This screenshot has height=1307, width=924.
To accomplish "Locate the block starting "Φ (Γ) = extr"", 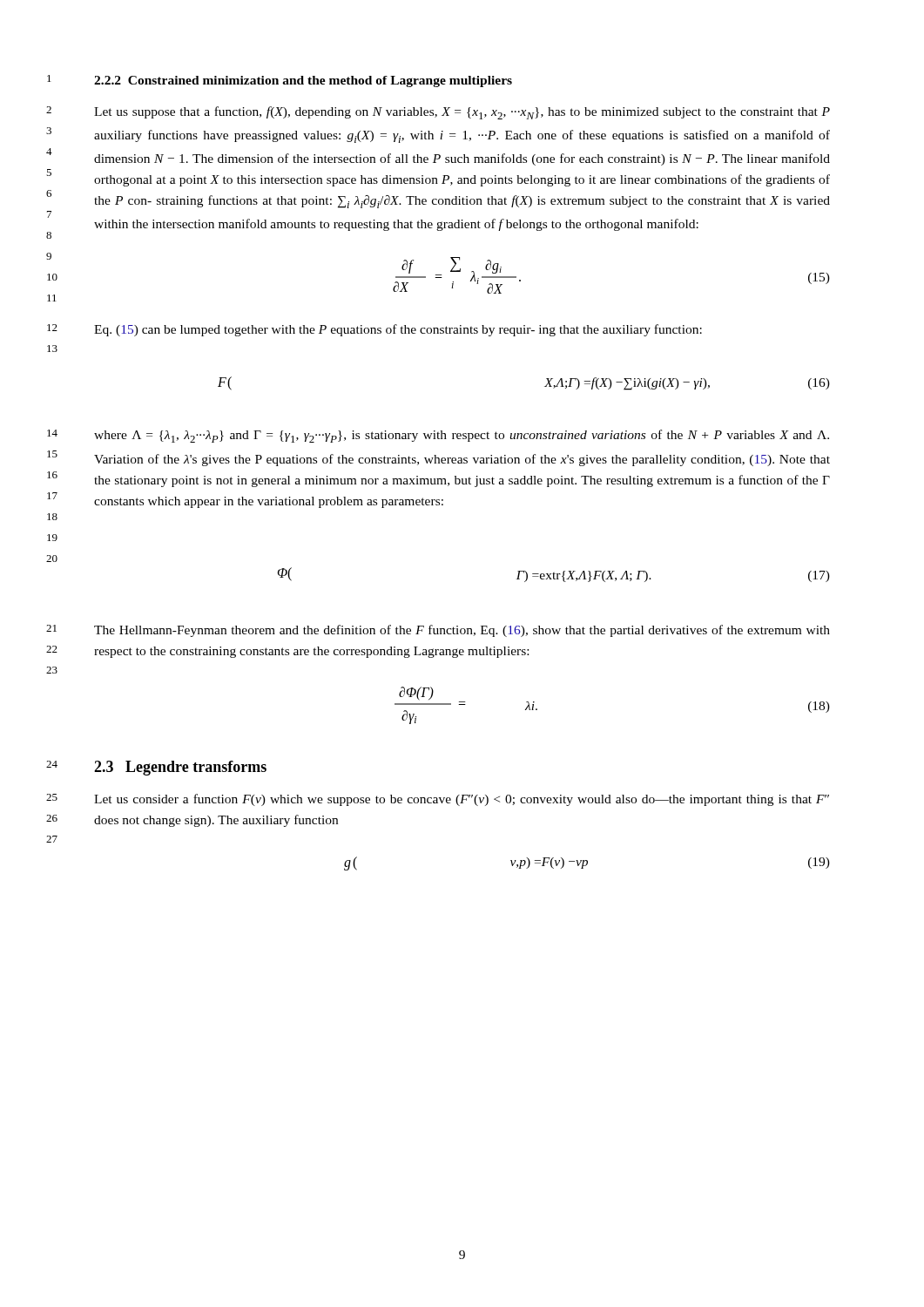I will coord(554,575).
